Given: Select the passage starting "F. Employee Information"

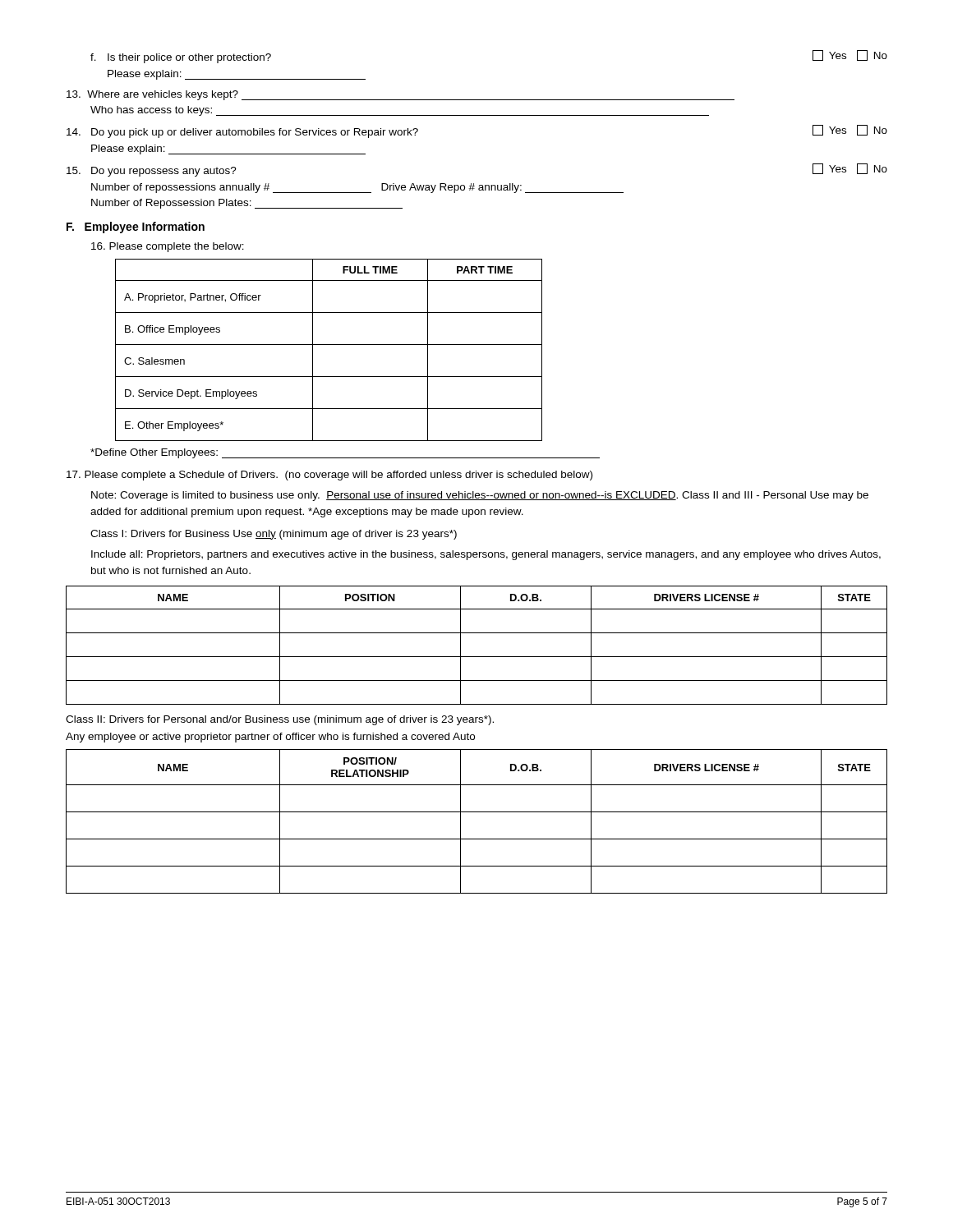Looking at the screenshot, I should (135, 227).
